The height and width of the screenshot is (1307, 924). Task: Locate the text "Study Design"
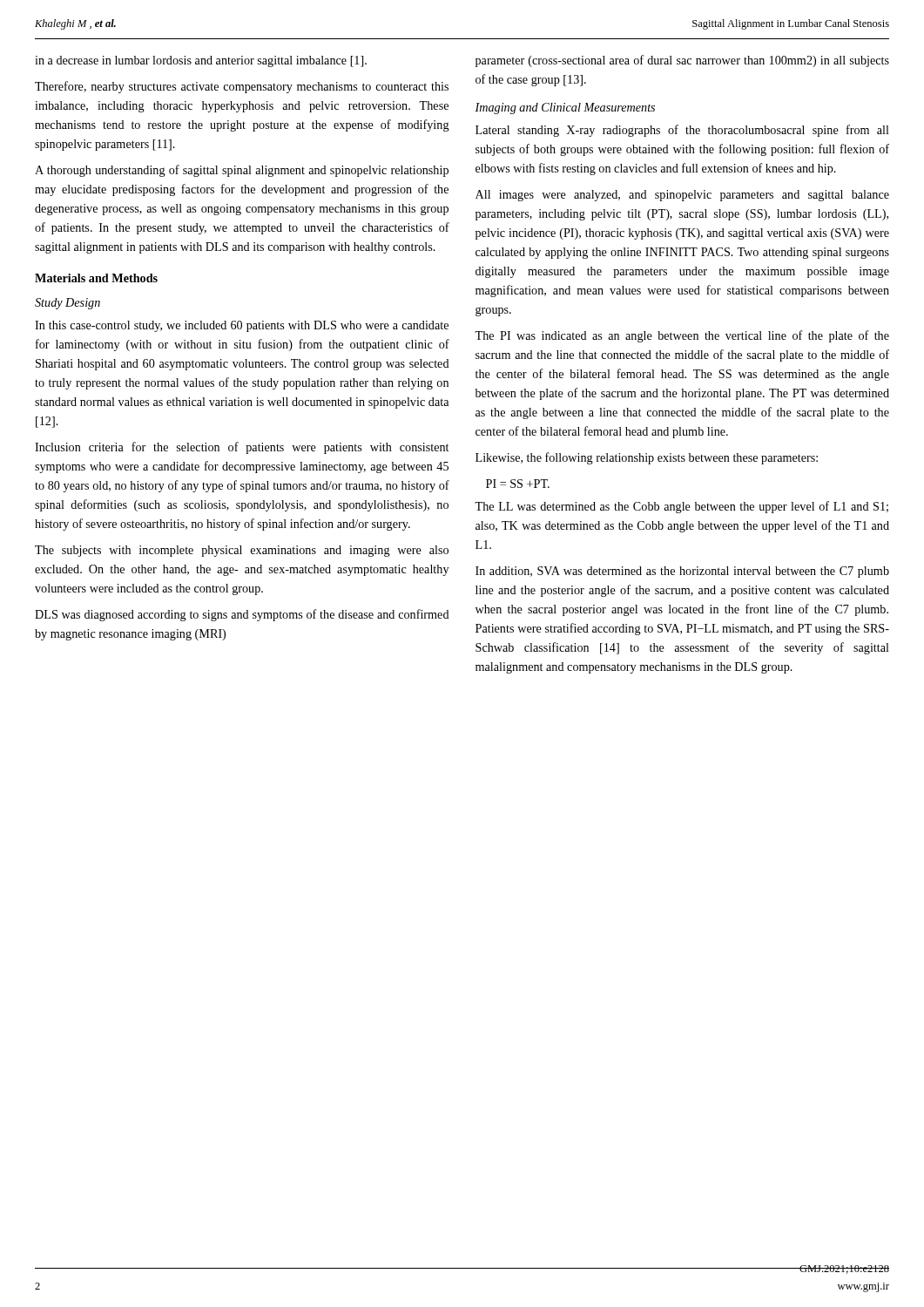(68, 302)
